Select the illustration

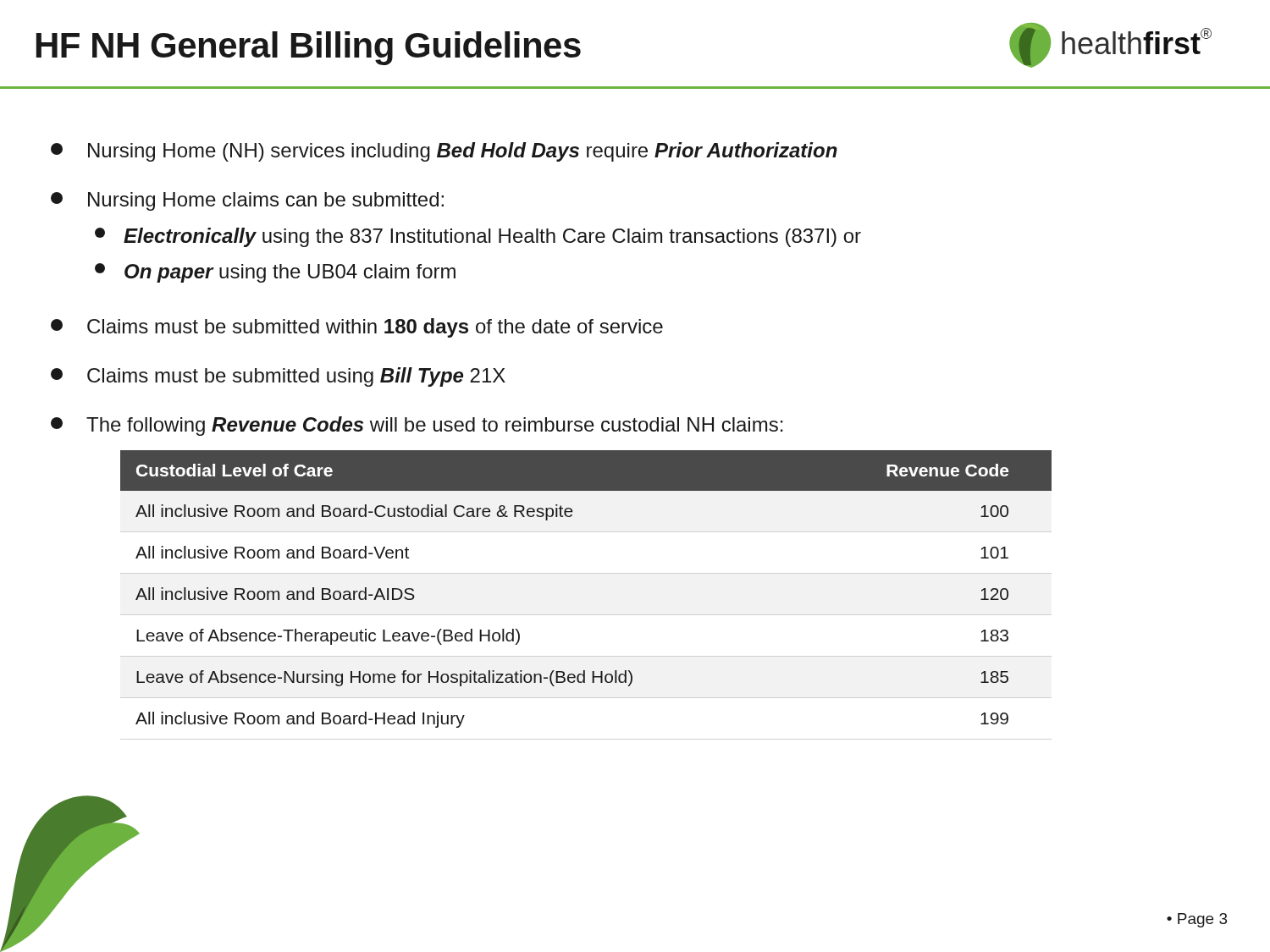(x=89, y=863)
